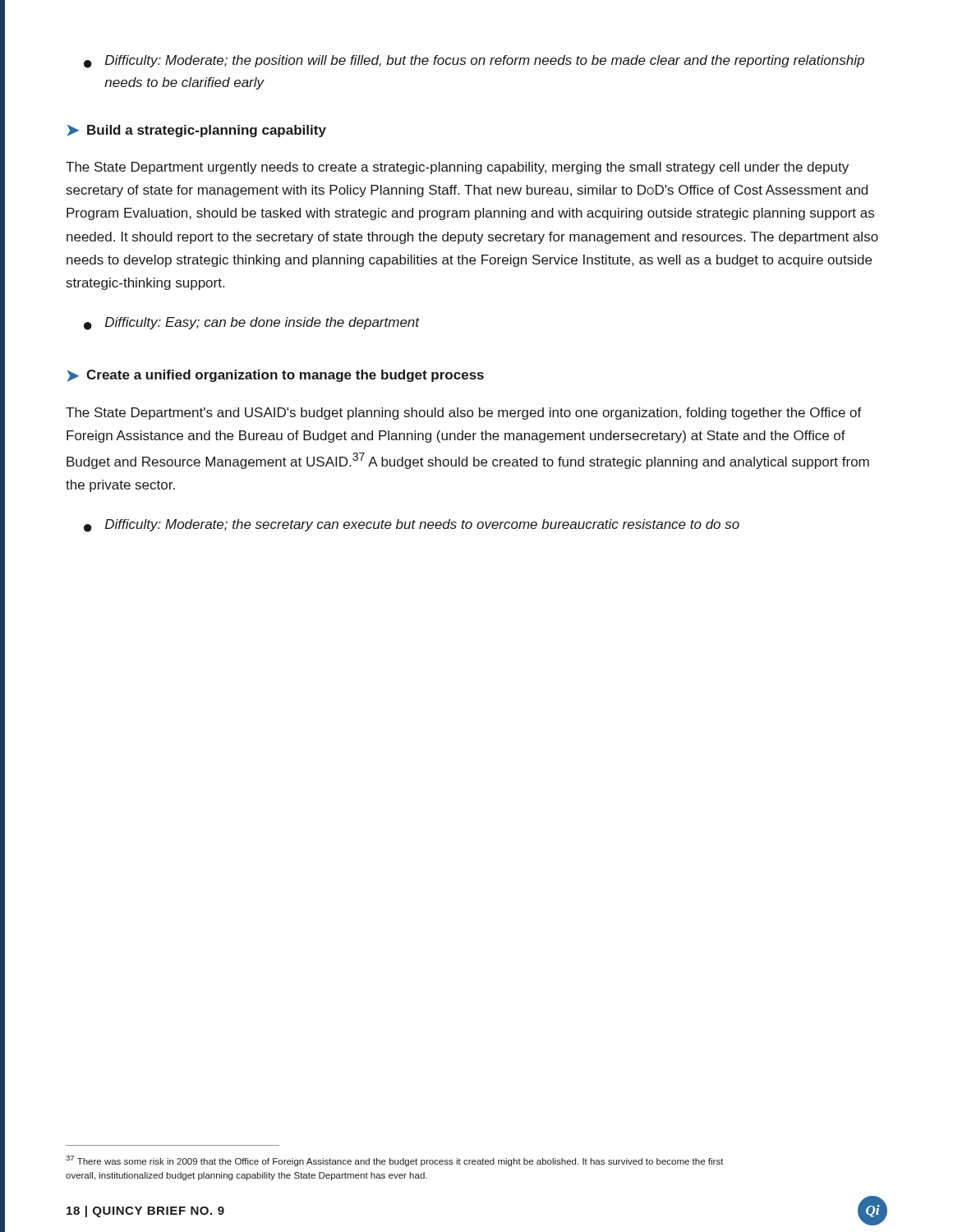The width and height of the screenshot is (953, 1232).
Task: Where is the section header that starts "➤ Create a unified organization to manage"?
Action: (x=275, y=375)
